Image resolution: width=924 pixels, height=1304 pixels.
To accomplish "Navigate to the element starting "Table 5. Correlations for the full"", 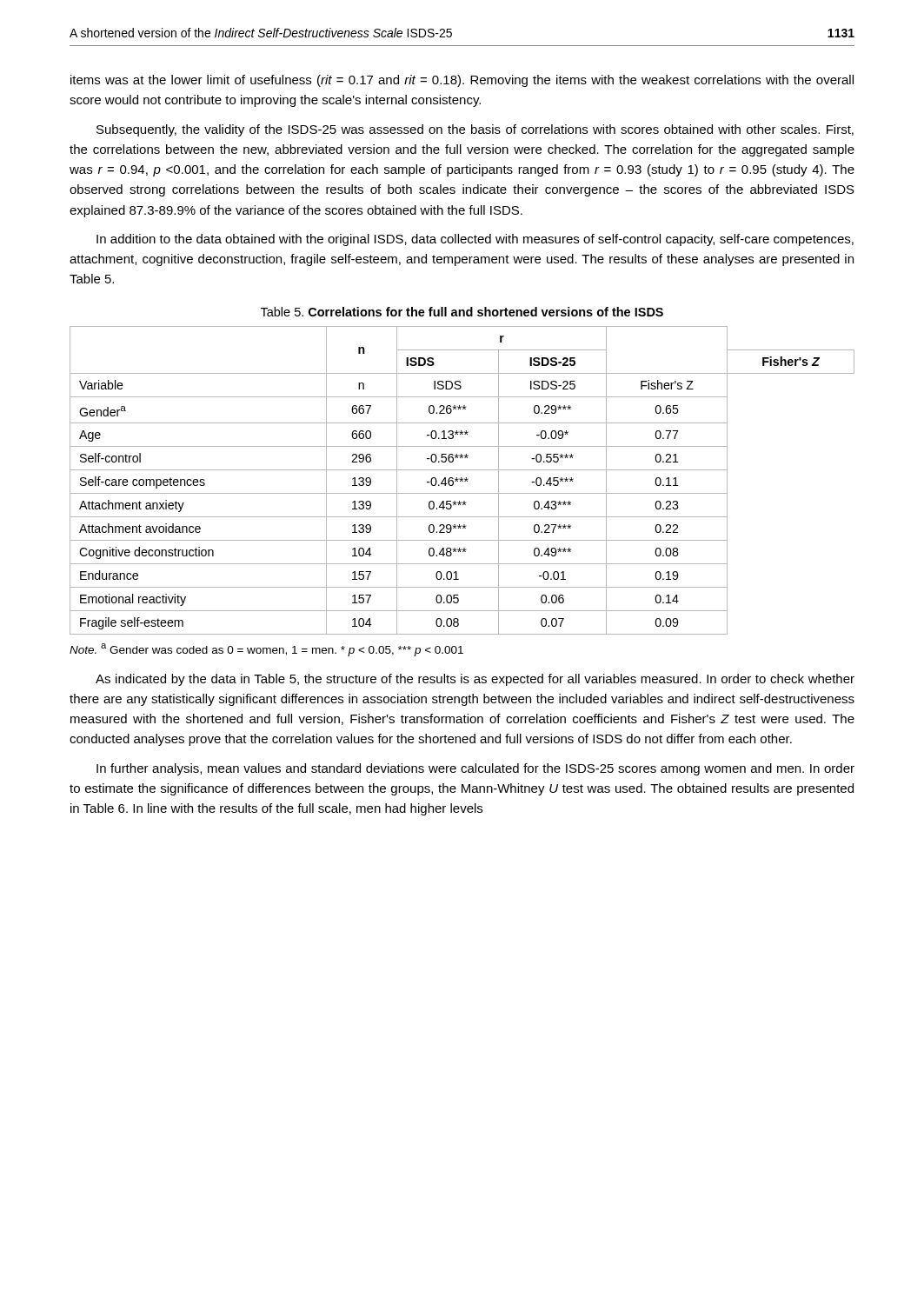I will tap(462, 312).
